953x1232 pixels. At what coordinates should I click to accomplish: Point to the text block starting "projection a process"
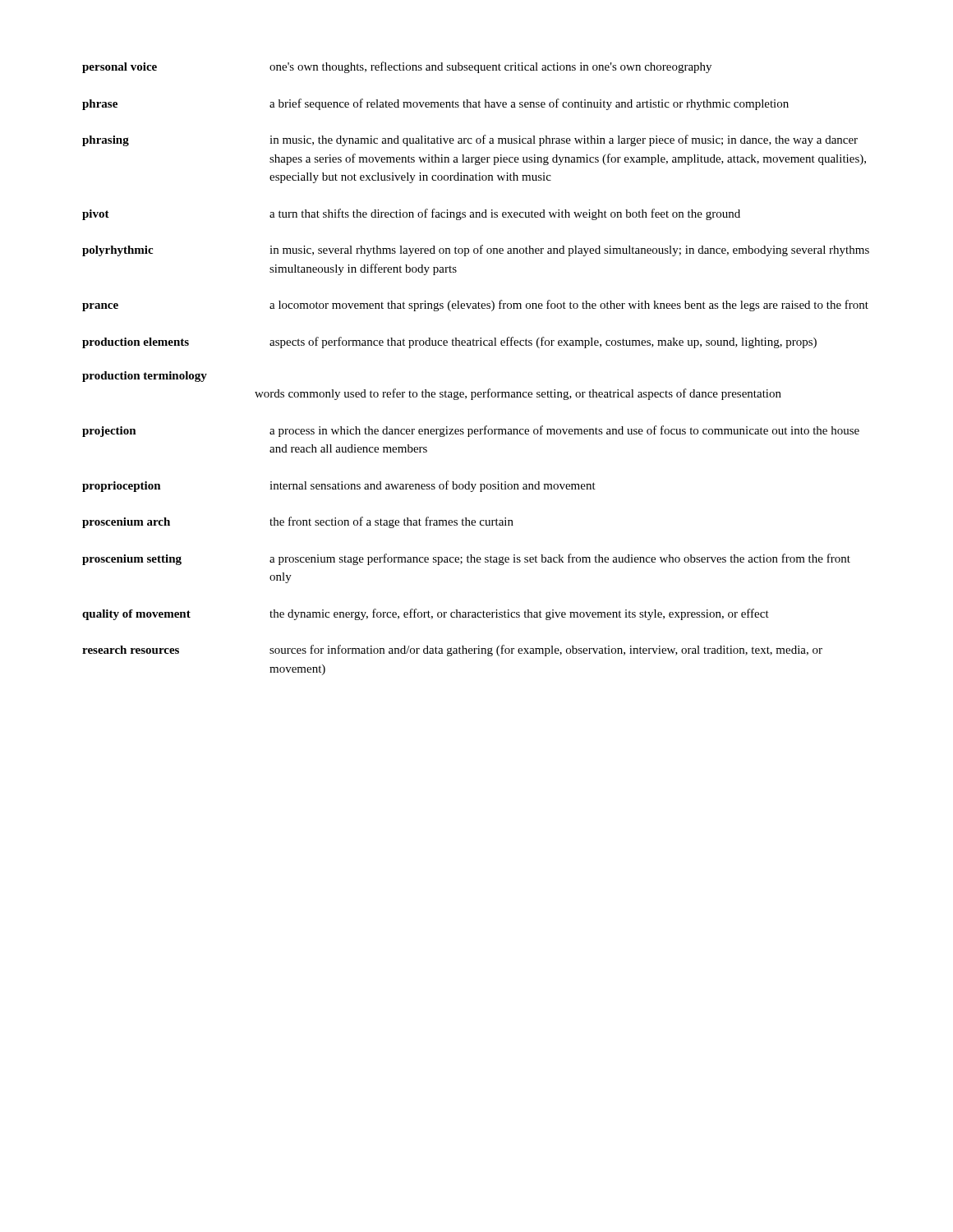coord(476,439)
